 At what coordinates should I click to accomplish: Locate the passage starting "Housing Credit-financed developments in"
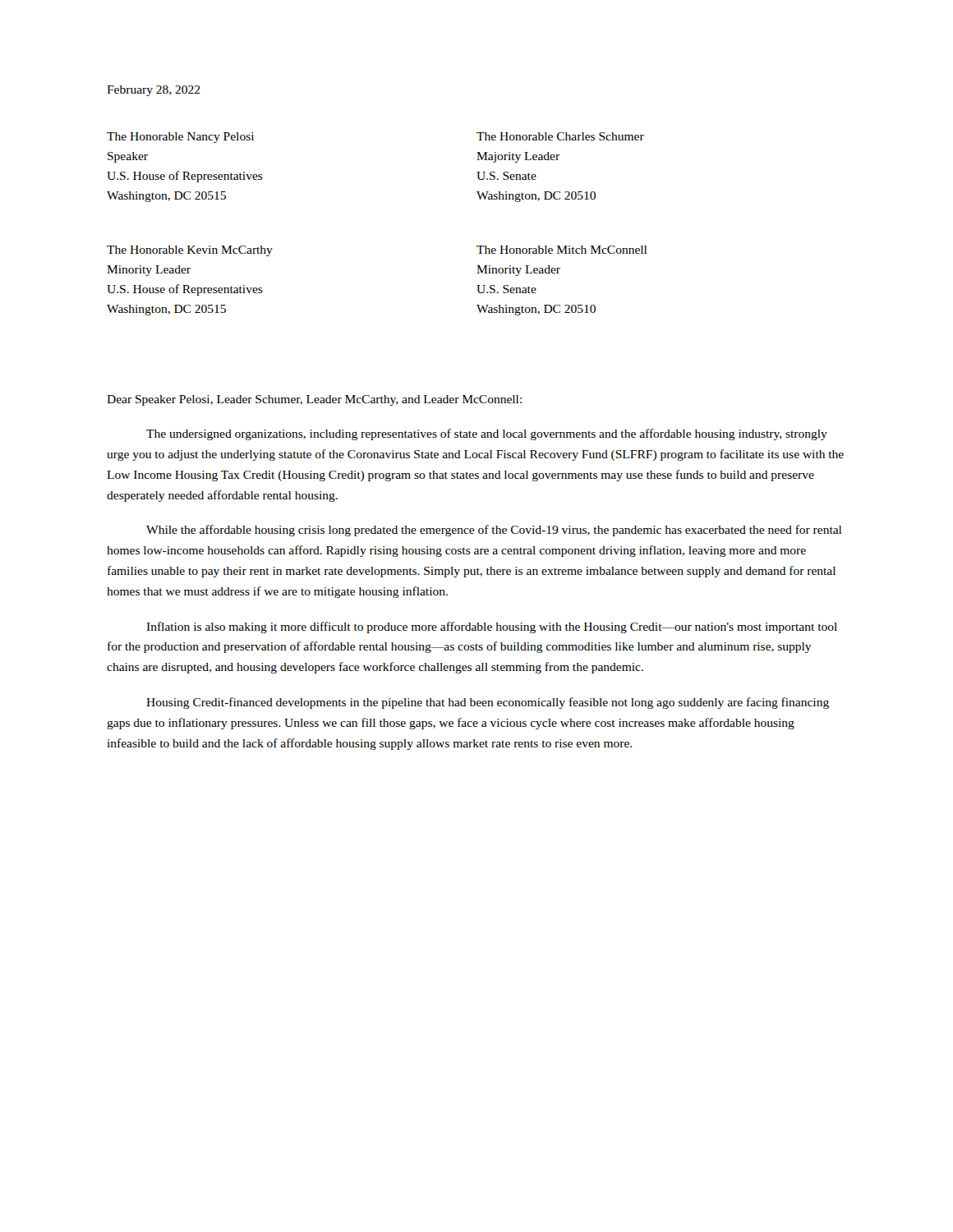click(x=468, y=722)
